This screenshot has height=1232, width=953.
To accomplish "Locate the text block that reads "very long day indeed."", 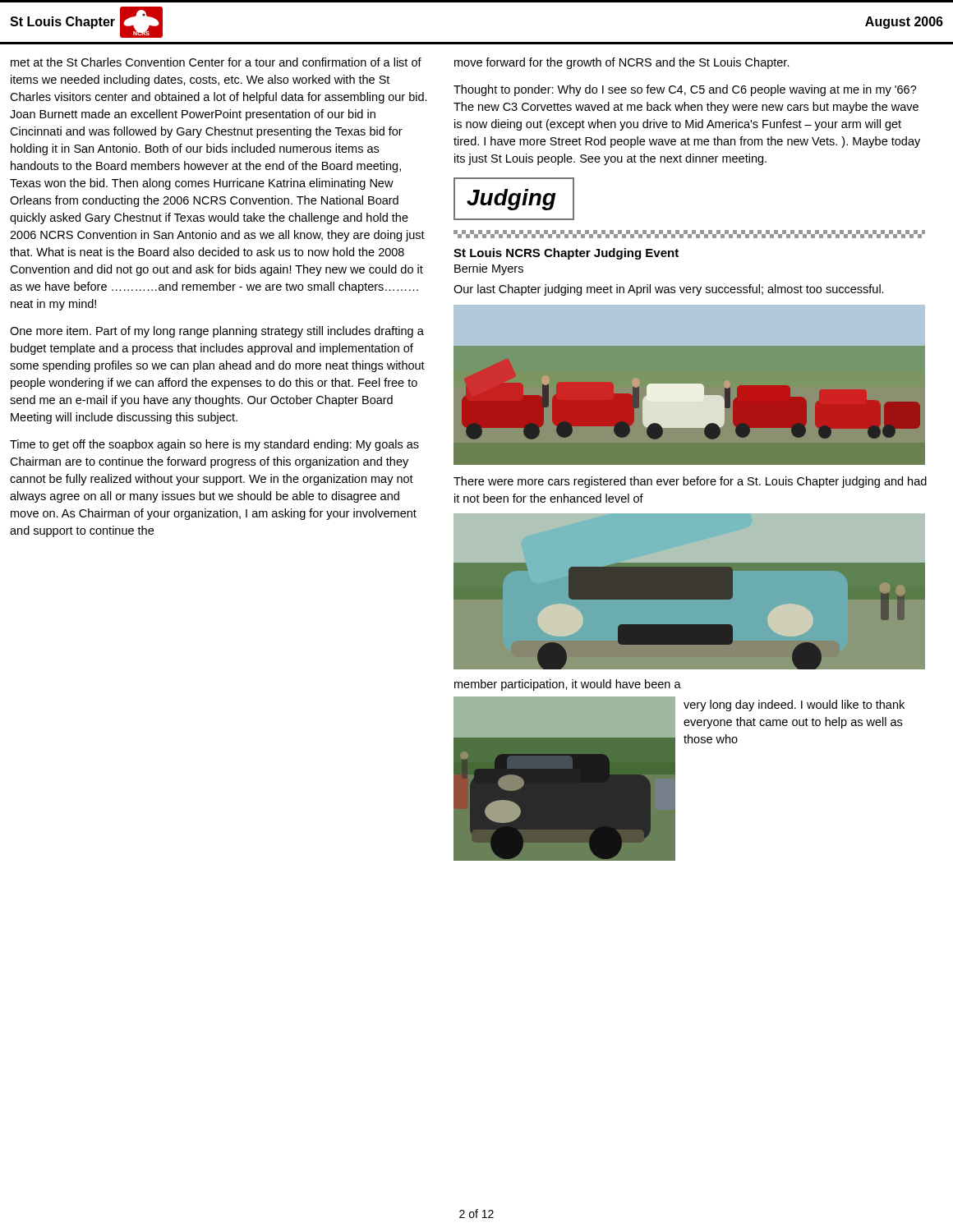I will [x=794, y=722].
